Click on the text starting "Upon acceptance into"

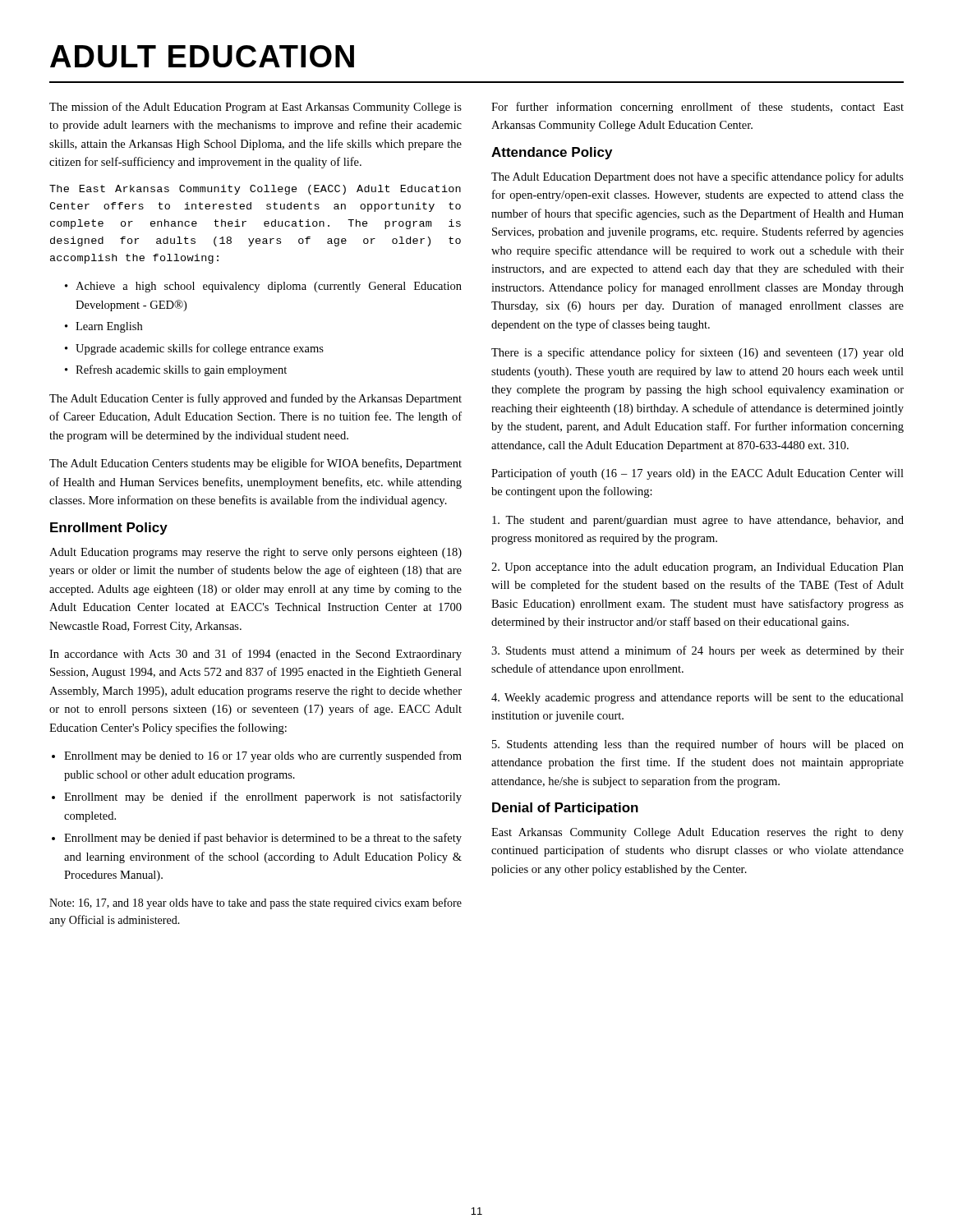698,595
